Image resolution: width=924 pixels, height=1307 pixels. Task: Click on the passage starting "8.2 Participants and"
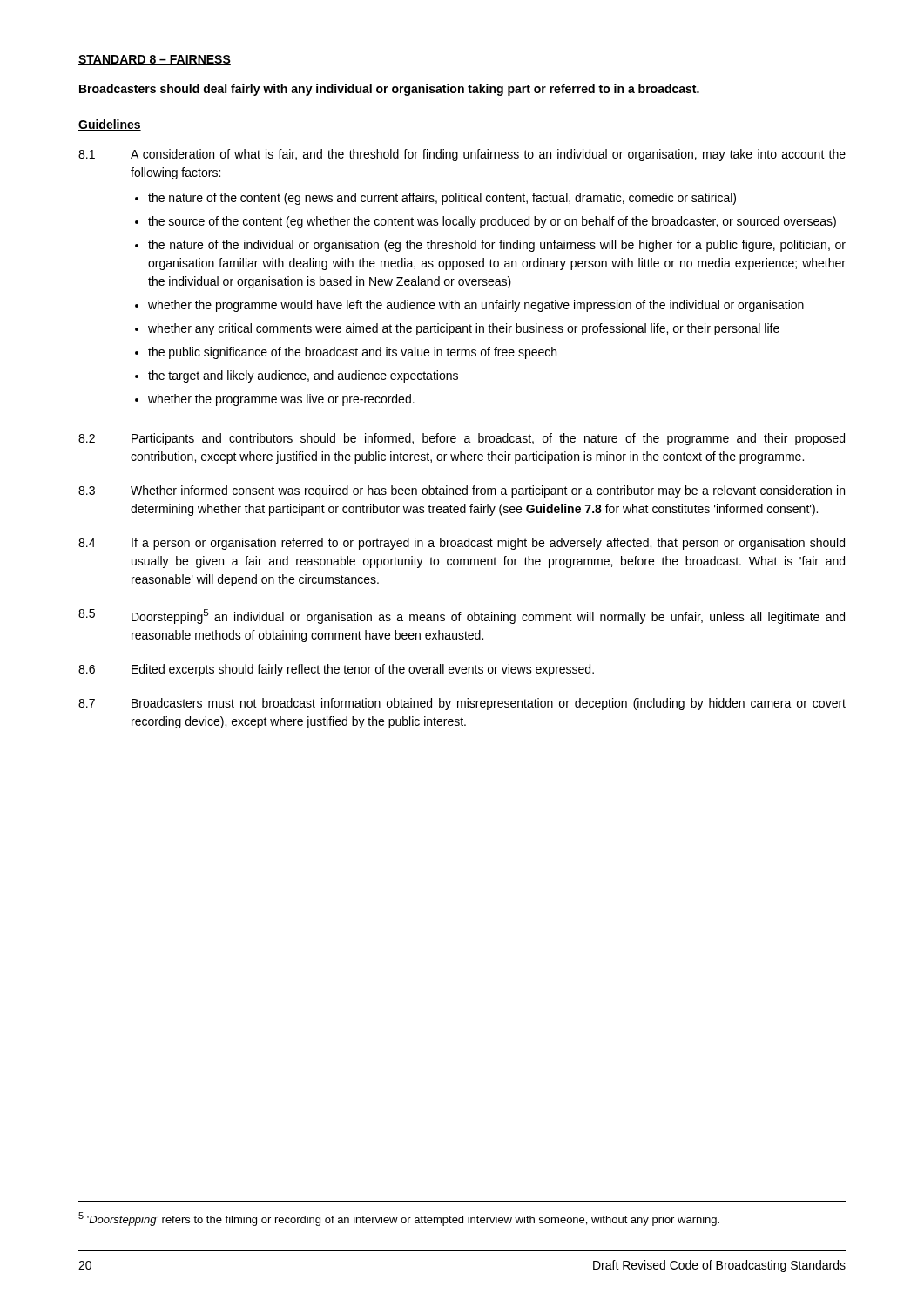pyautogui.click(x=462, y=448)
